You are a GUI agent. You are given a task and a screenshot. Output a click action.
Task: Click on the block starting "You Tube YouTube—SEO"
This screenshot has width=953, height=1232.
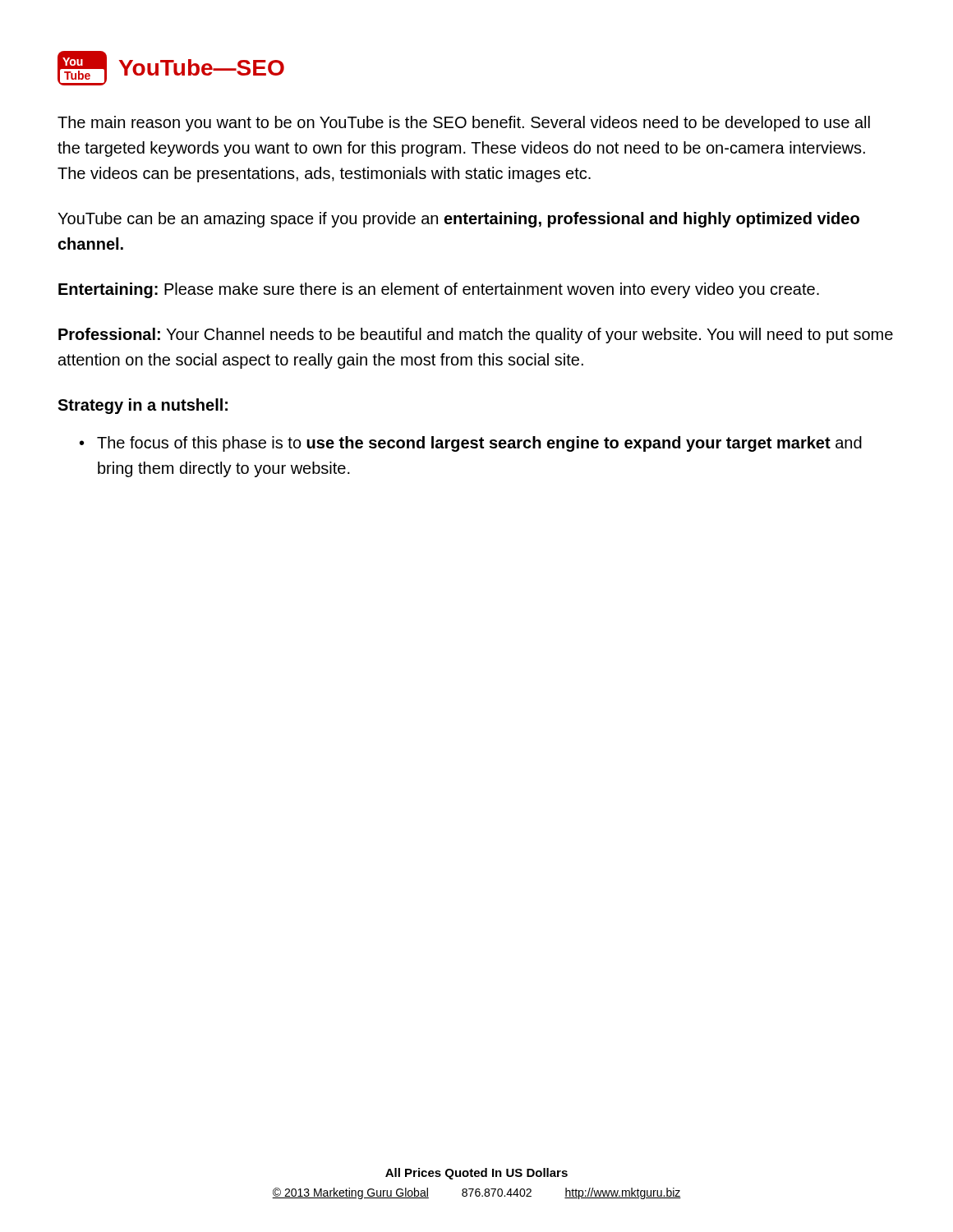tap(171, 68)
